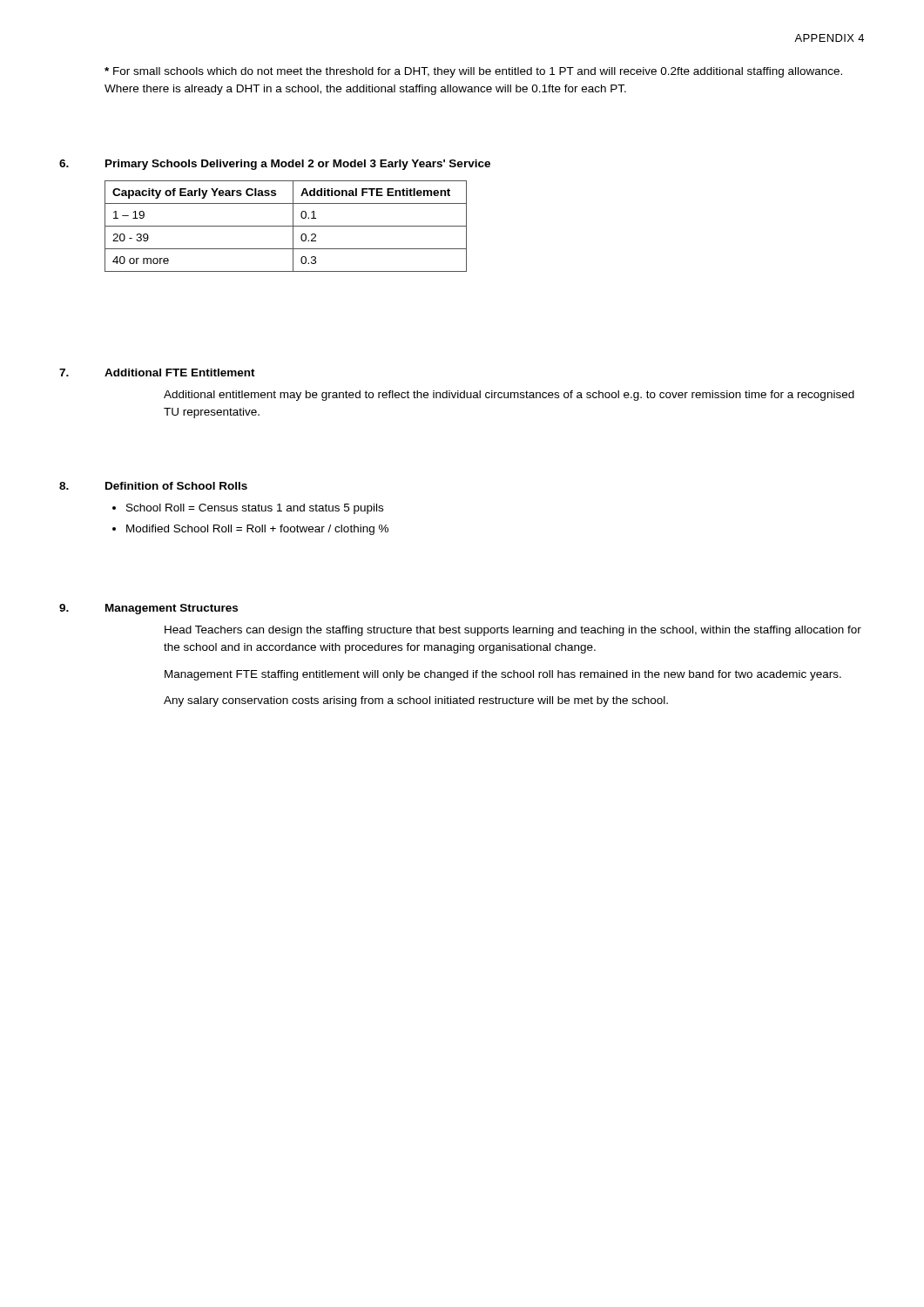This screenshot has width=924, height=1307.
Task: Point to the text block starting "Additional FTE Entitlement"
Action: pos(180,372)
